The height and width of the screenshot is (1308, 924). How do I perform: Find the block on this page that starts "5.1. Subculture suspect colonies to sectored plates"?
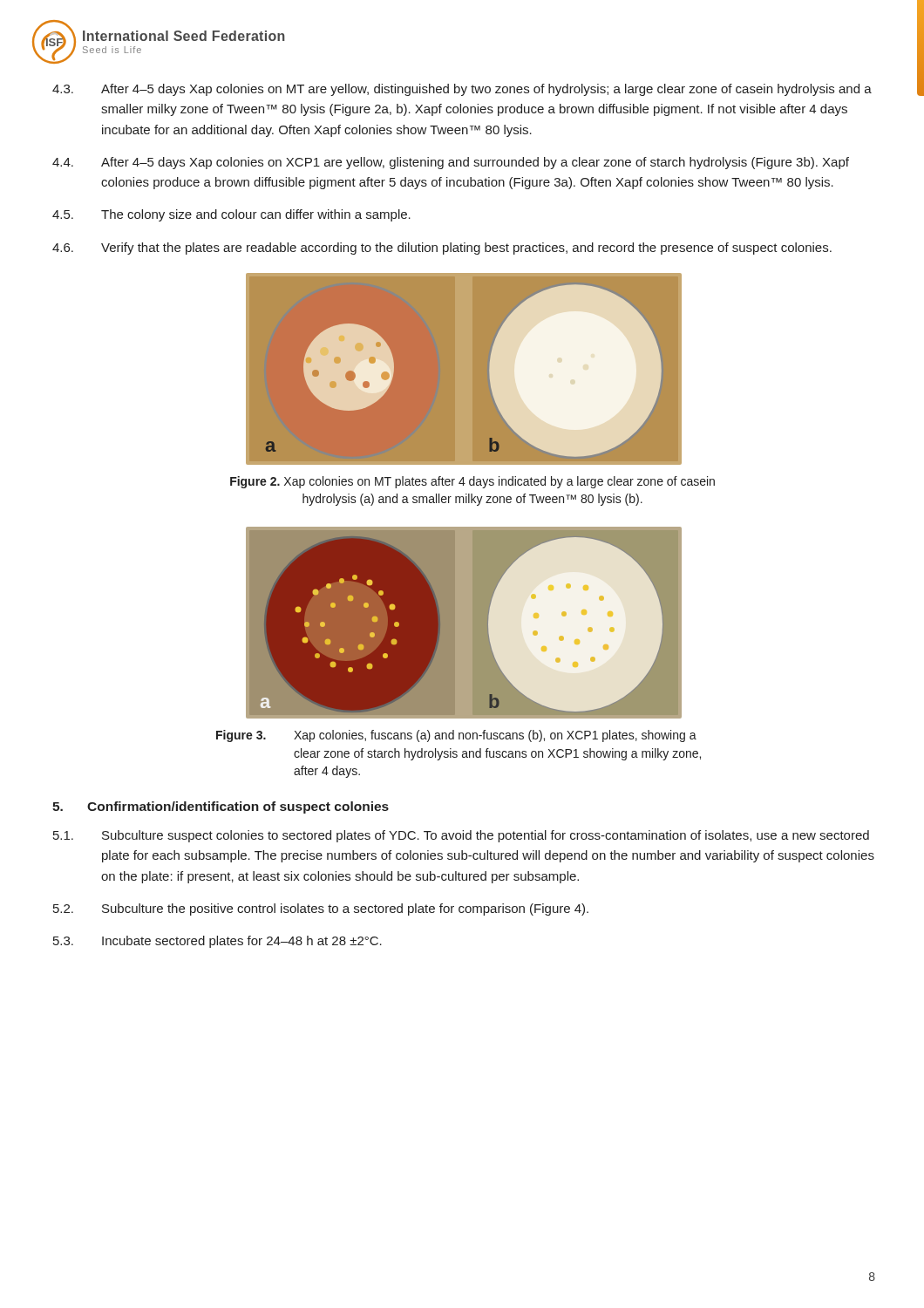click(464, 855)
